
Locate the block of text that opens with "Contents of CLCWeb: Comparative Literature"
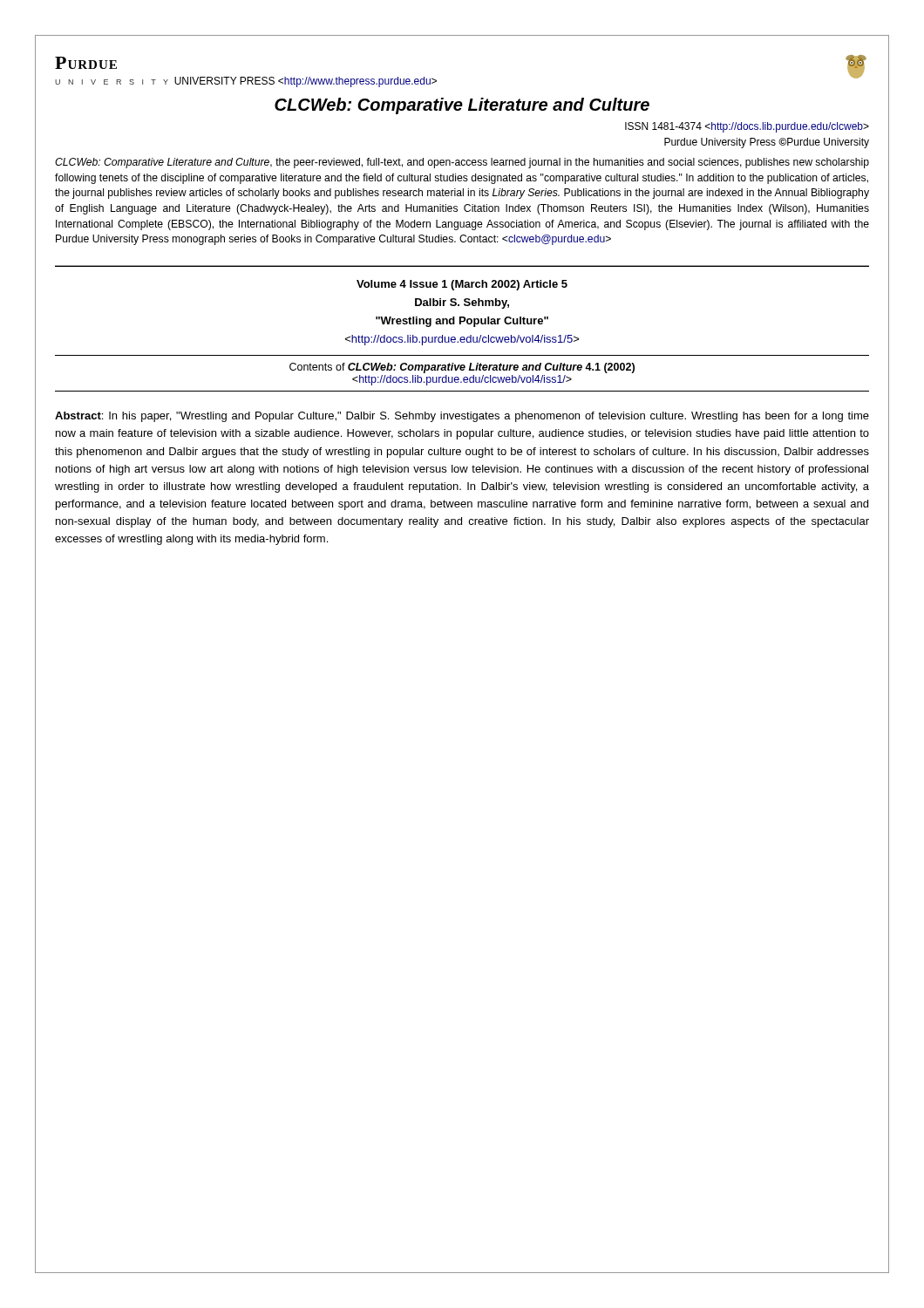point(462,373)
